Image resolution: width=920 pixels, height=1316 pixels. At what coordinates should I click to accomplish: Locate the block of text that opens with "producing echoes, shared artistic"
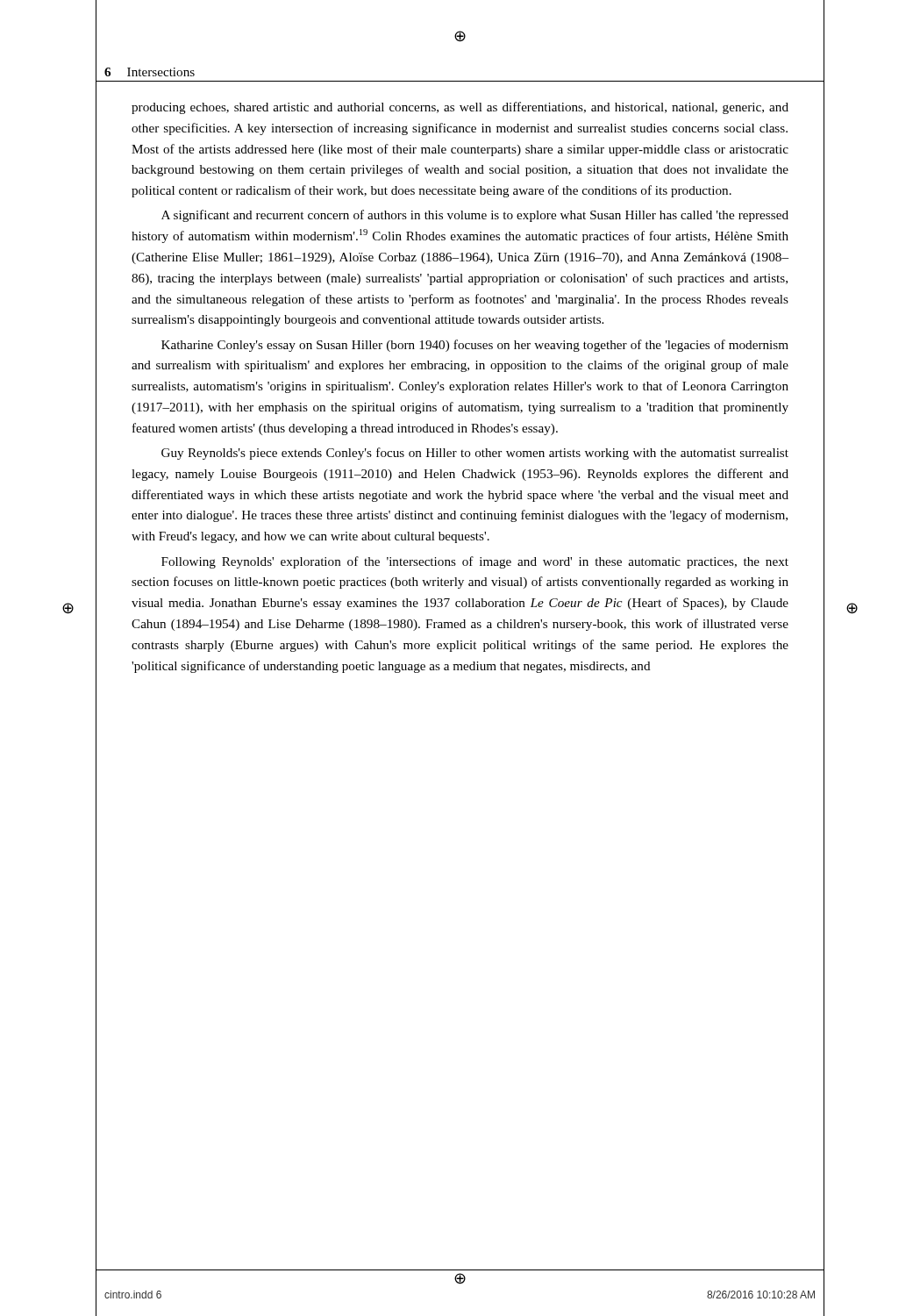coord(460,386)
